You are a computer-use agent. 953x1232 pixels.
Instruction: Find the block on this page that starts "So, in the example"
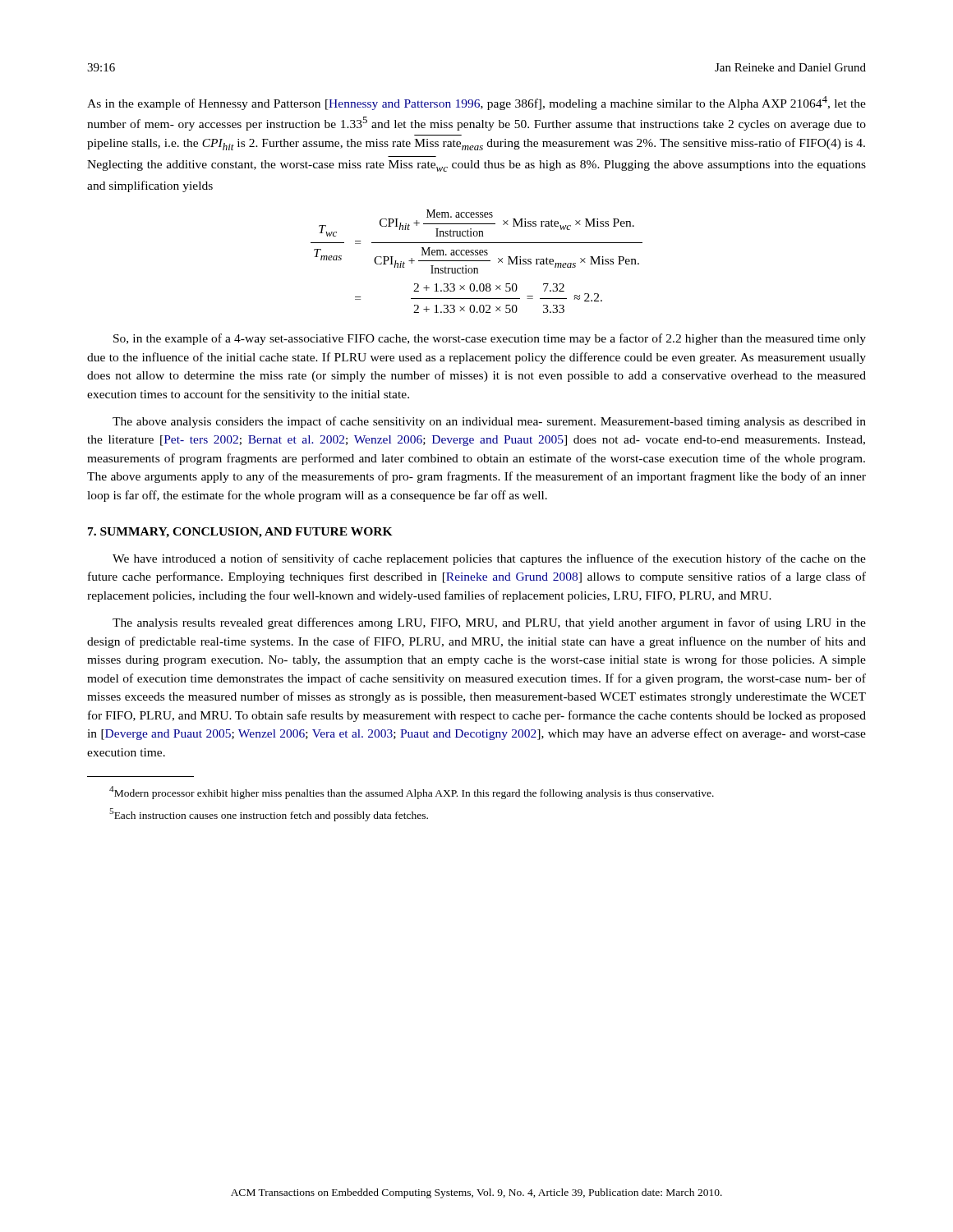coord(476,366)
